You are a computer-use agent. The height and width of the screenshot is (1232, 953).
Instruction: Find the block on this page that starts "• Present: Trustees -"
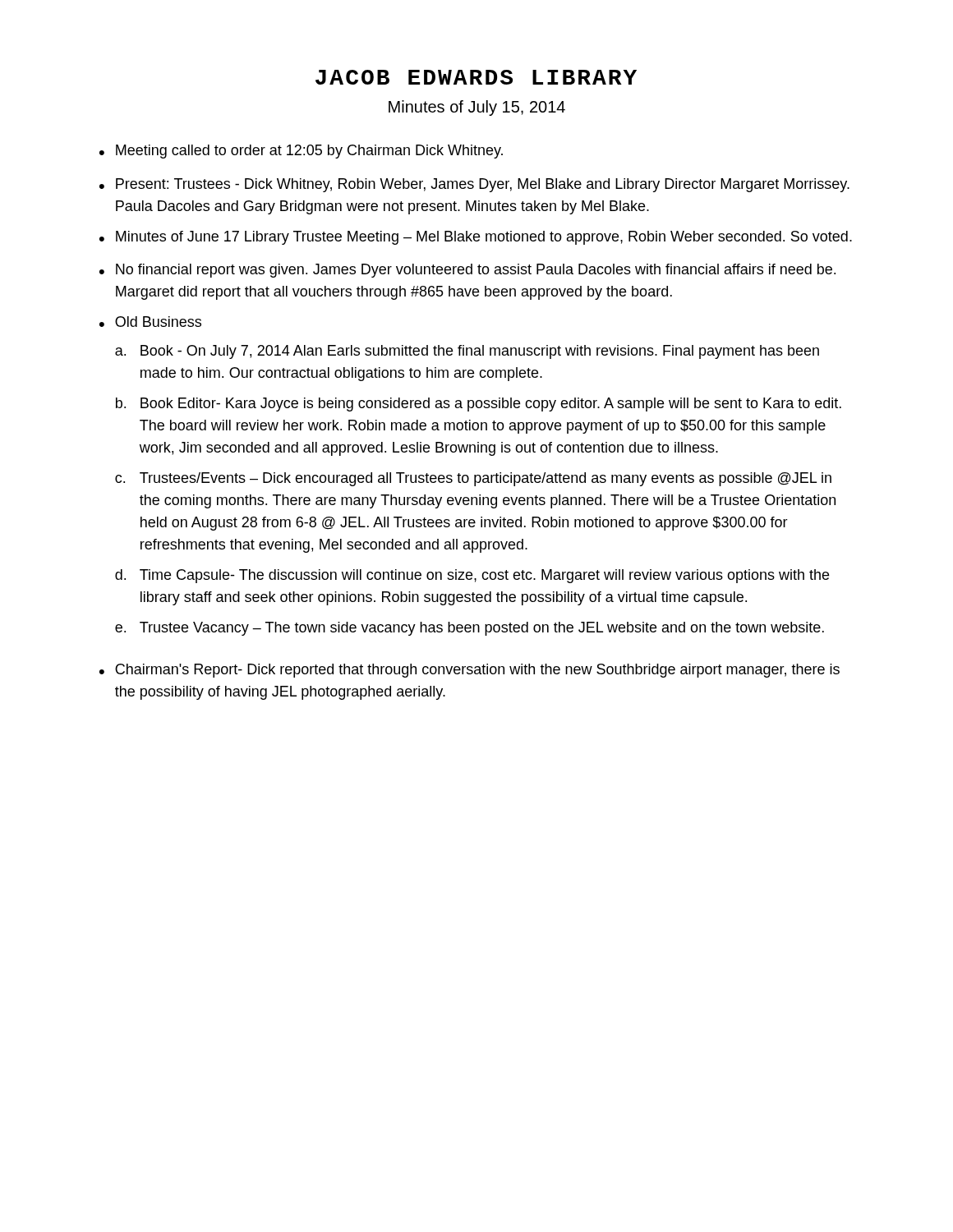coord(476,195)
